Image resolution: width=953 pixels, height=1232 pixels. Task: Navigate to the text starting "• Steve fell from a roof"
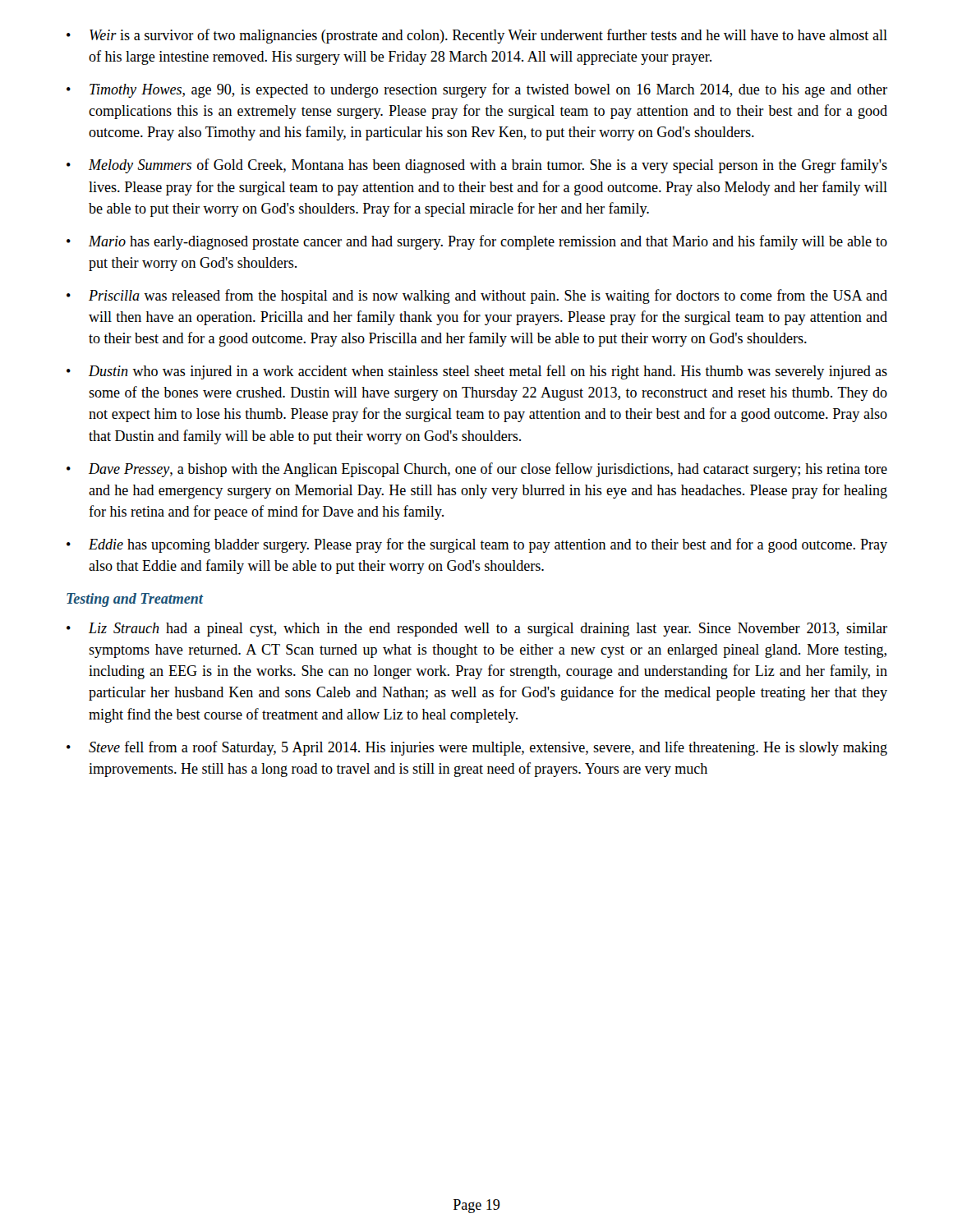click(476, 758)
